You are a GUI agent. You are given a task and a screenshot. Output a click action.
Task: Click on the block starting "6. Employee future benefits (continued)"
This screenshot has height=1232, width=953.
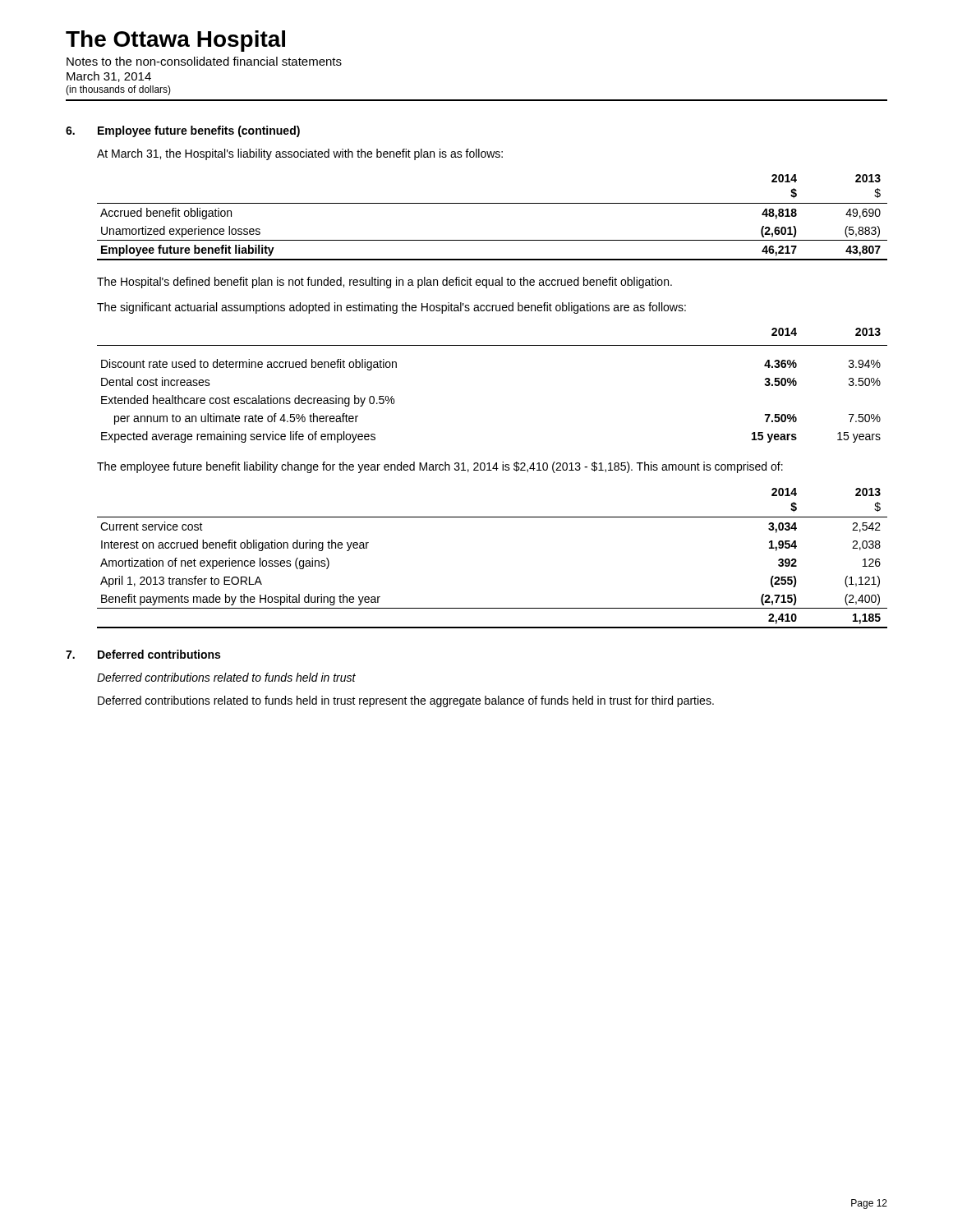click(183, 131)
